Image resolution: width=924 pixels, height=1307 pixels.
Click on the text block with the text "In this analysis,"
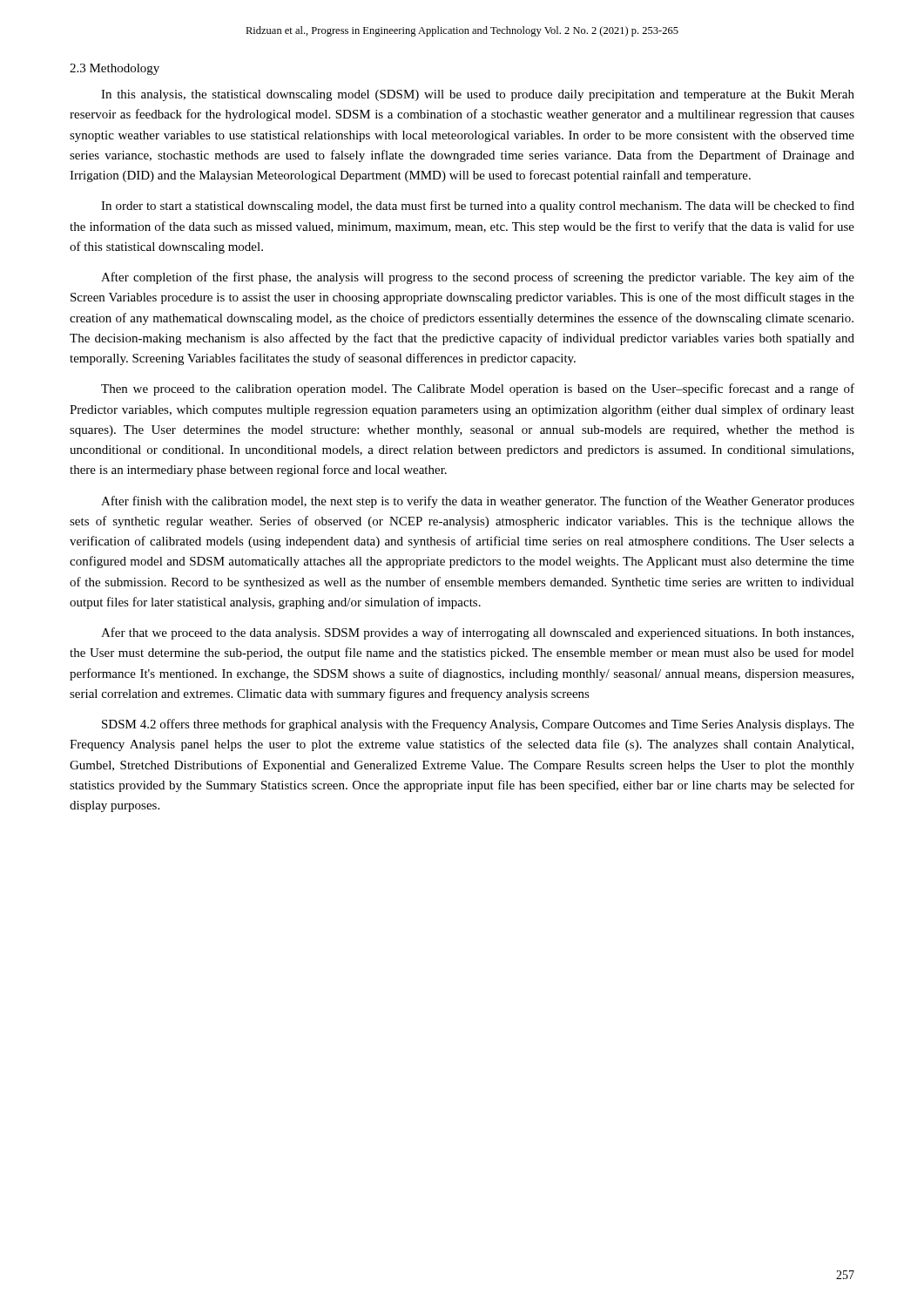pos(462,135)
